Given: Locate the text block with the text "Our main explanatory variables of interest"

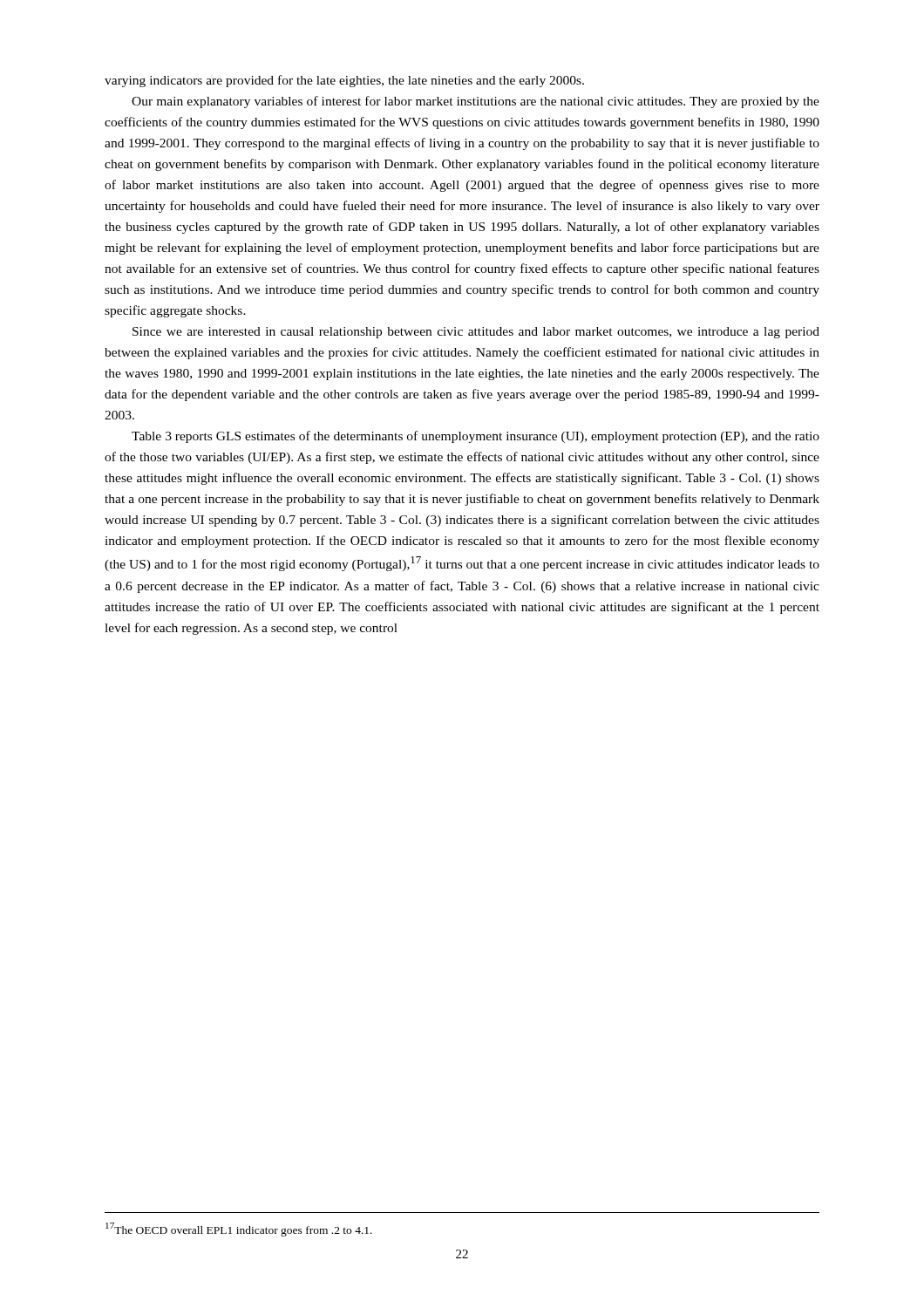Looking at the screenshot, I should pyautogui.click(x=462, y=205).
